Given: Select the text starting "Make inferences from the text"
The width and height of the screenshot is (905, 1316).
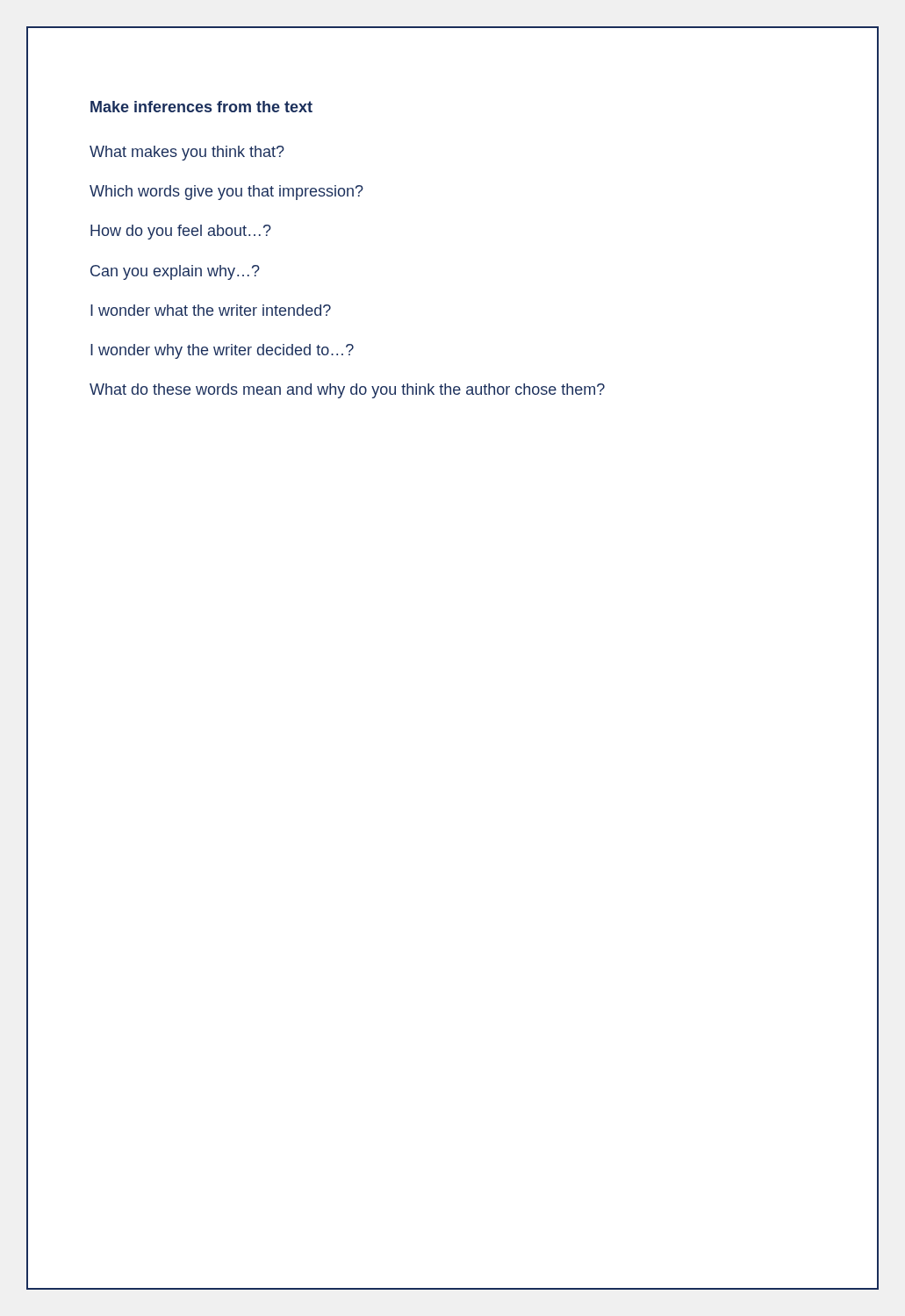Looking at the screenshot, I should tap(201, 107).
